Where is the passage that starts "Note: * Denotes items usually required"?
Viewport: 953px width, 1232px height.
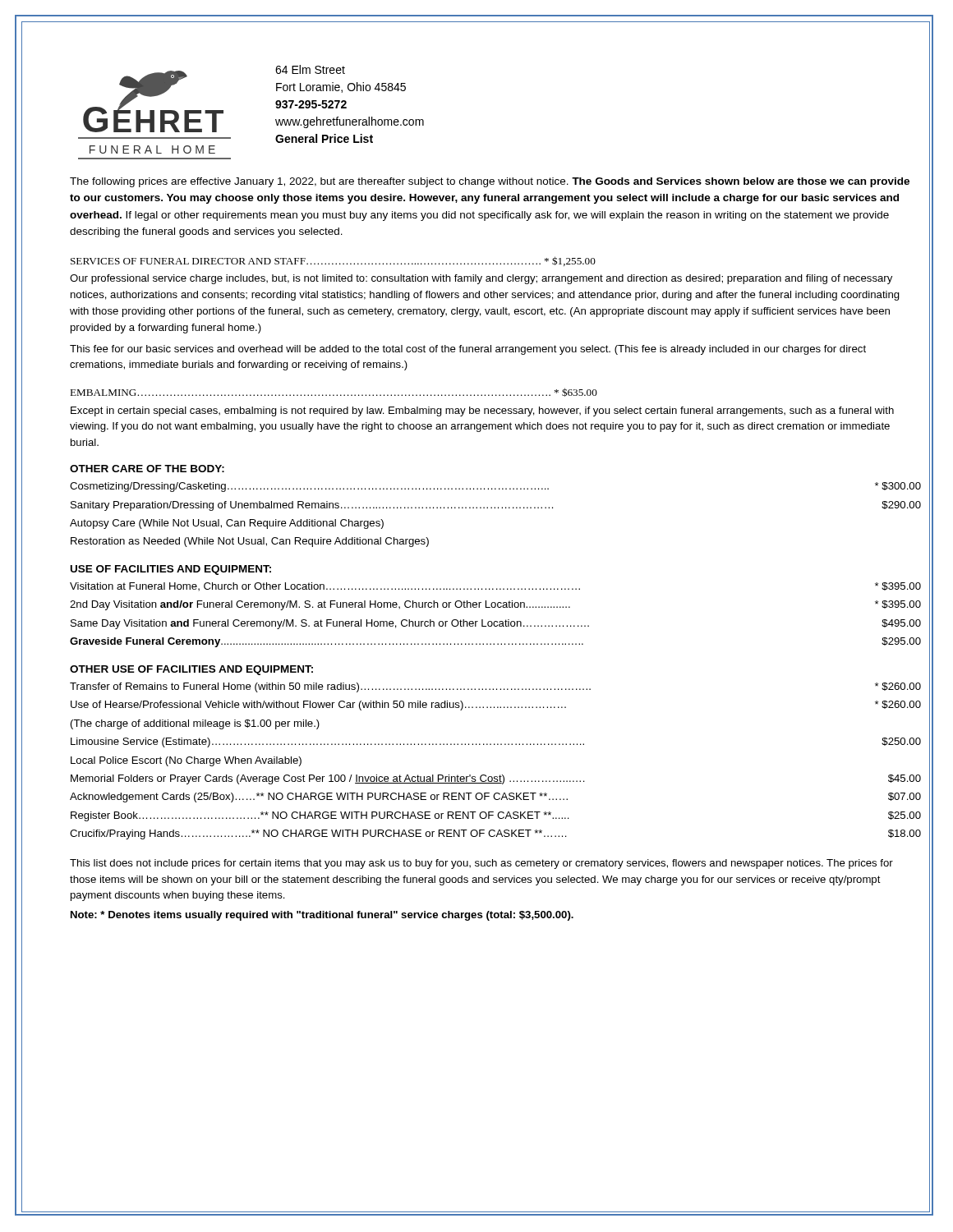322,915
